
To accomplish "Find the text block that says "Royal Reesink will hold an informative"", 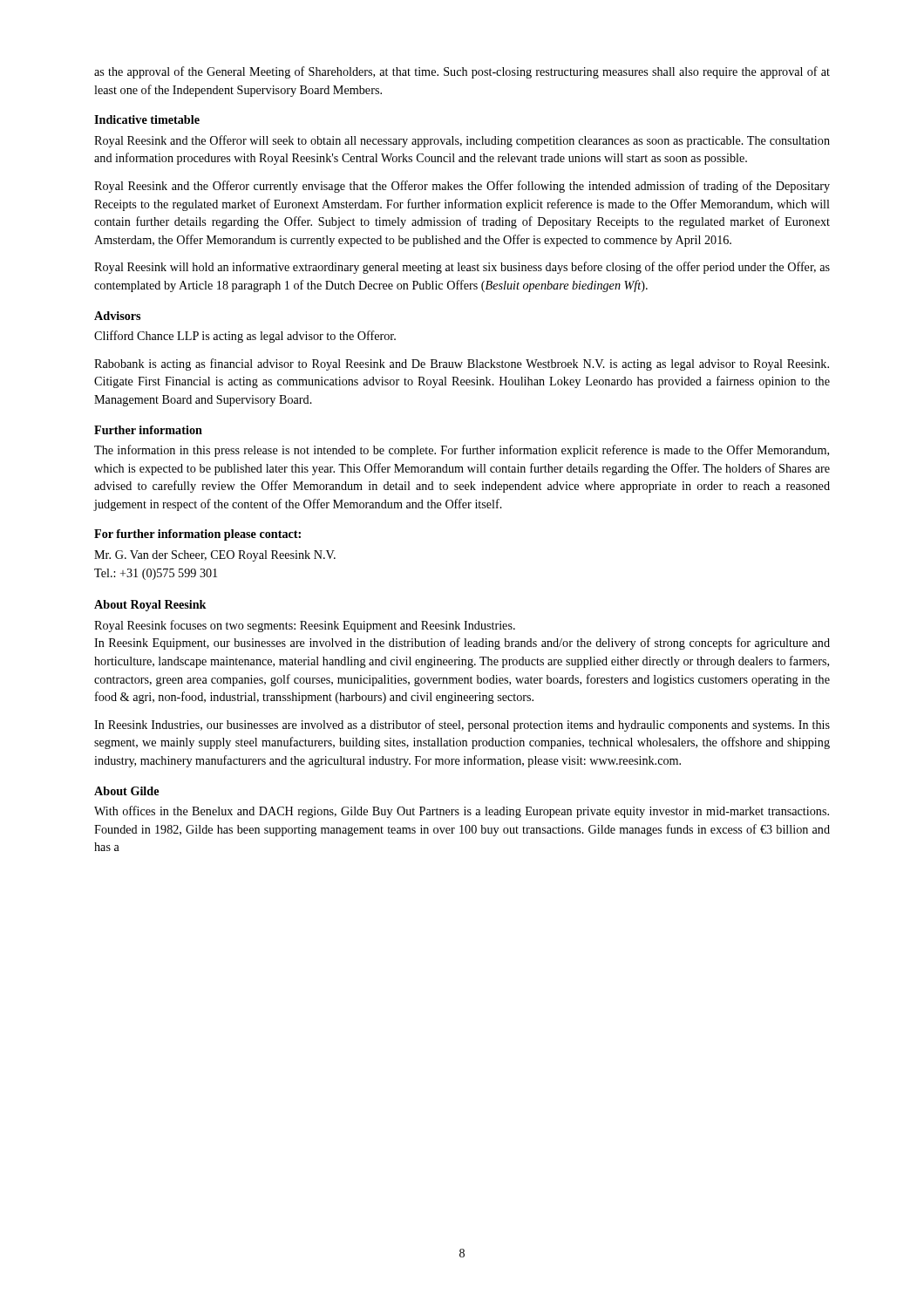I will (x=462, y=276).
